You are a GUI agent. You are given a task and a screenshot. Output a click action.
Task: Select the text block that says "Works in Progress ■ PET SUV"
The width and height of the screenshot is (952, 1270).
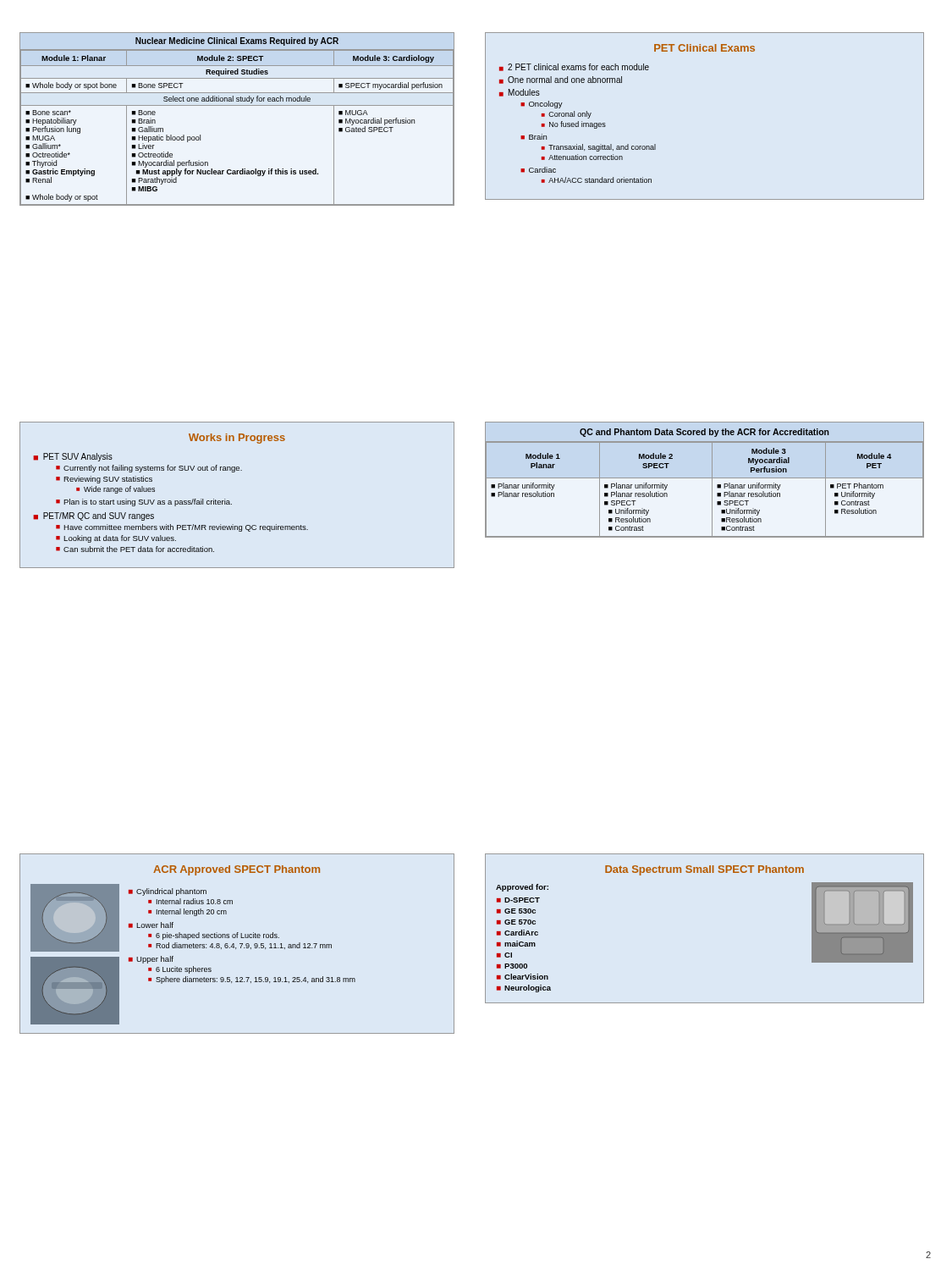(x=237, y=493)
